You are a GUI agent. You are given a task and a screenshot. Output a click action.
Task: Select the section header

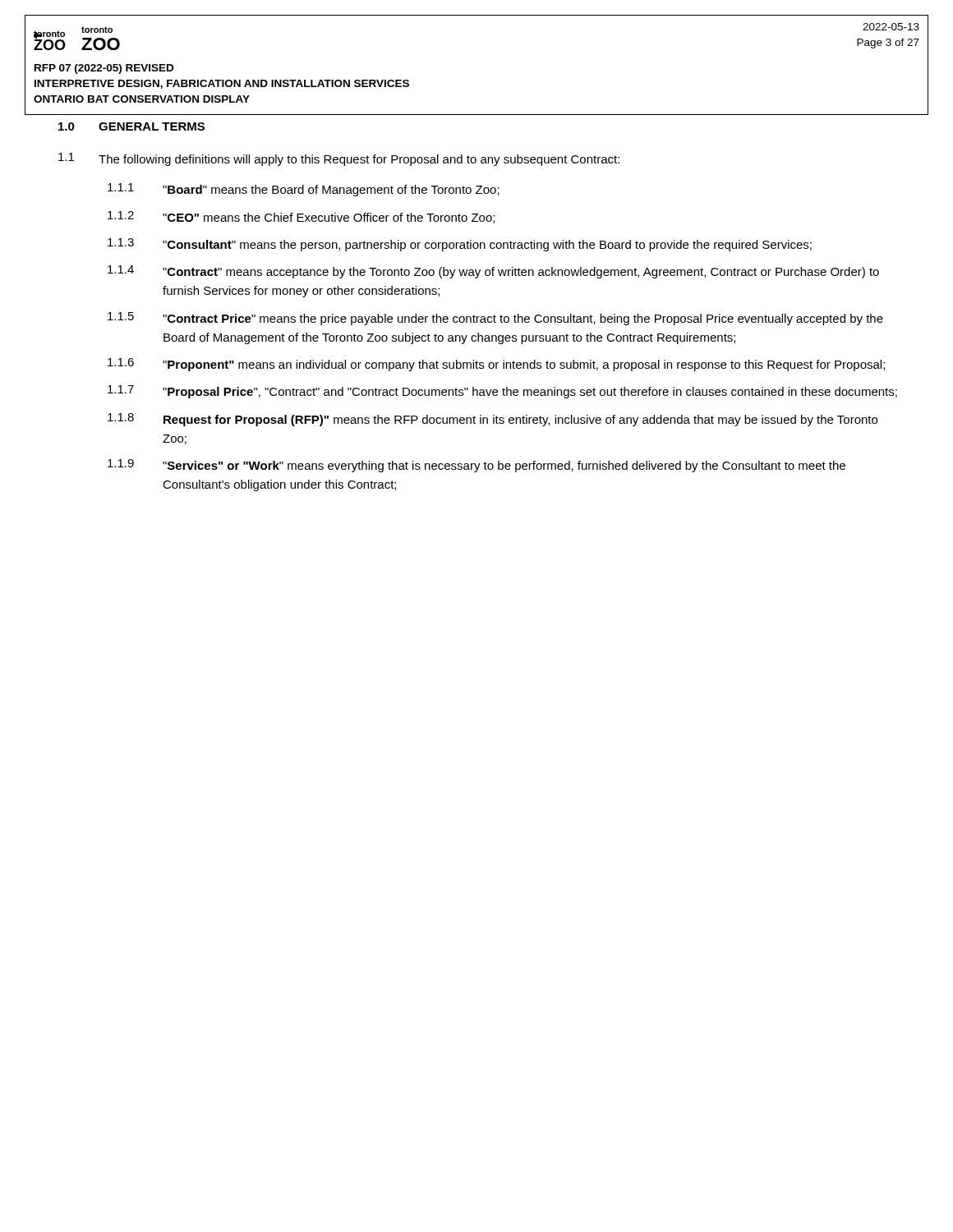[x=131, y=126]
